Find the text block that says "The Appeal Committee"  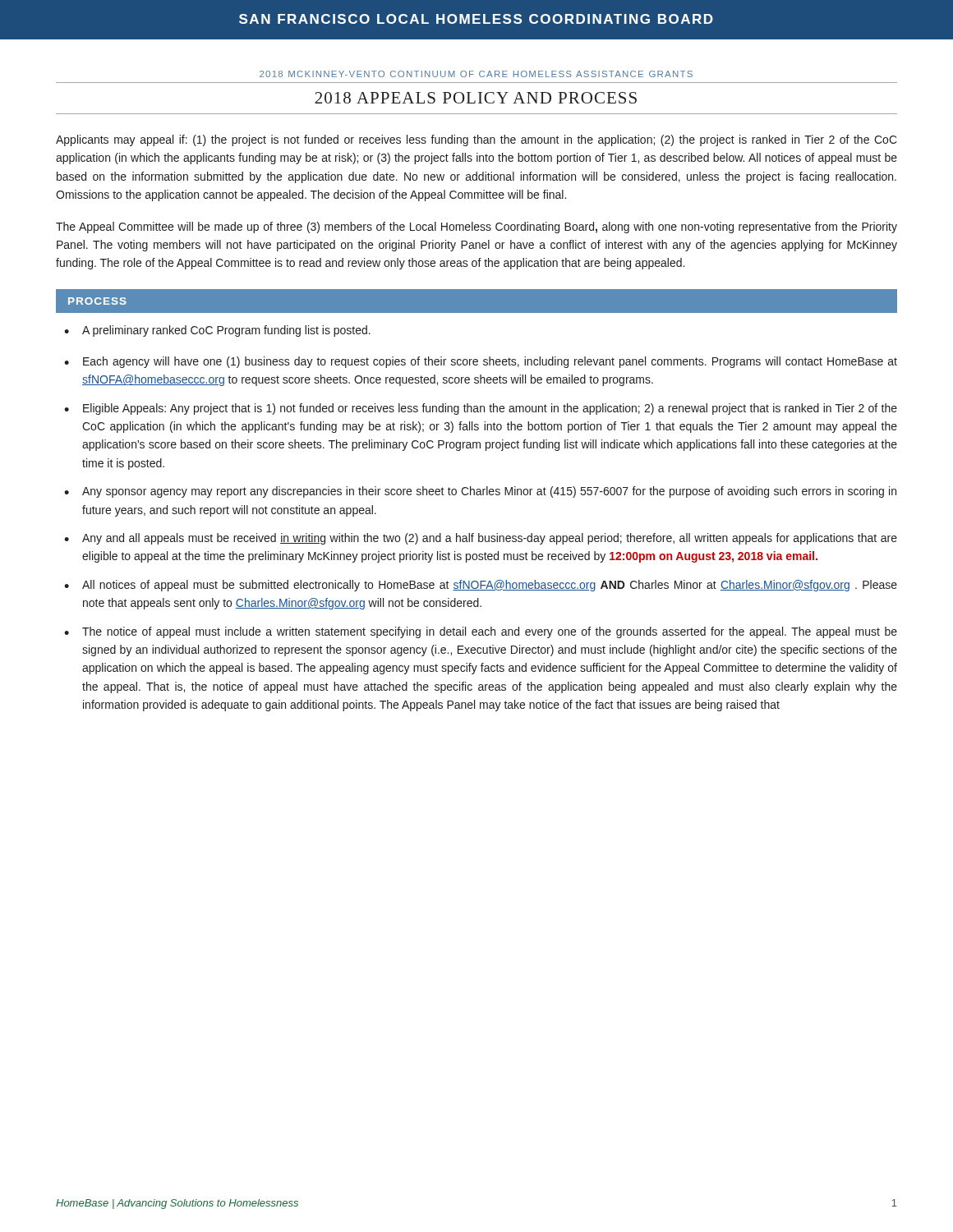476,245
